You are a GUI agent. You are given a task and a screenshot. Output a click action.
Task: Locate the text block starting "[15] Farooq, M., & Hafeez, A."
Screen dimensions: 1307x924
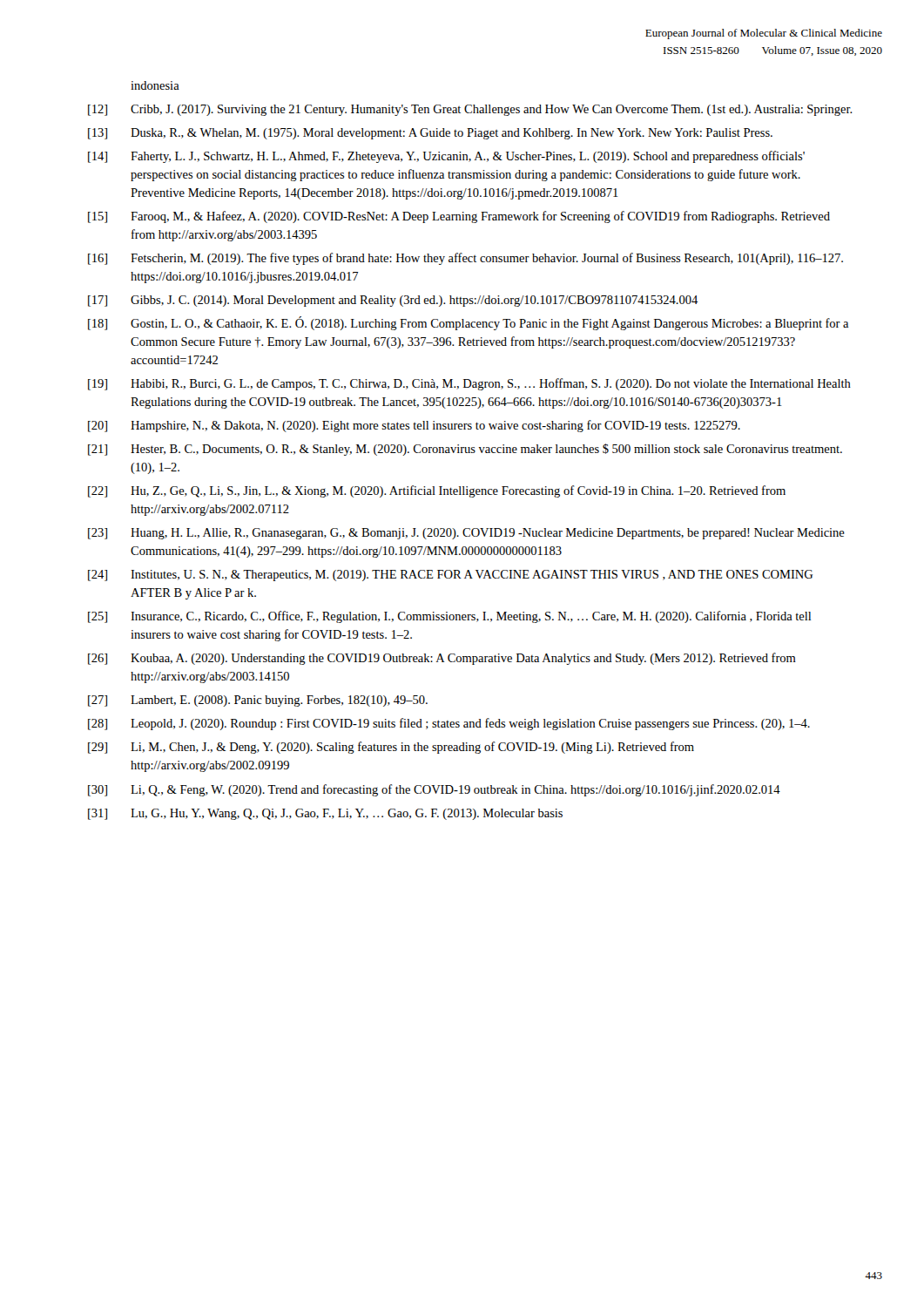[471, 226]
